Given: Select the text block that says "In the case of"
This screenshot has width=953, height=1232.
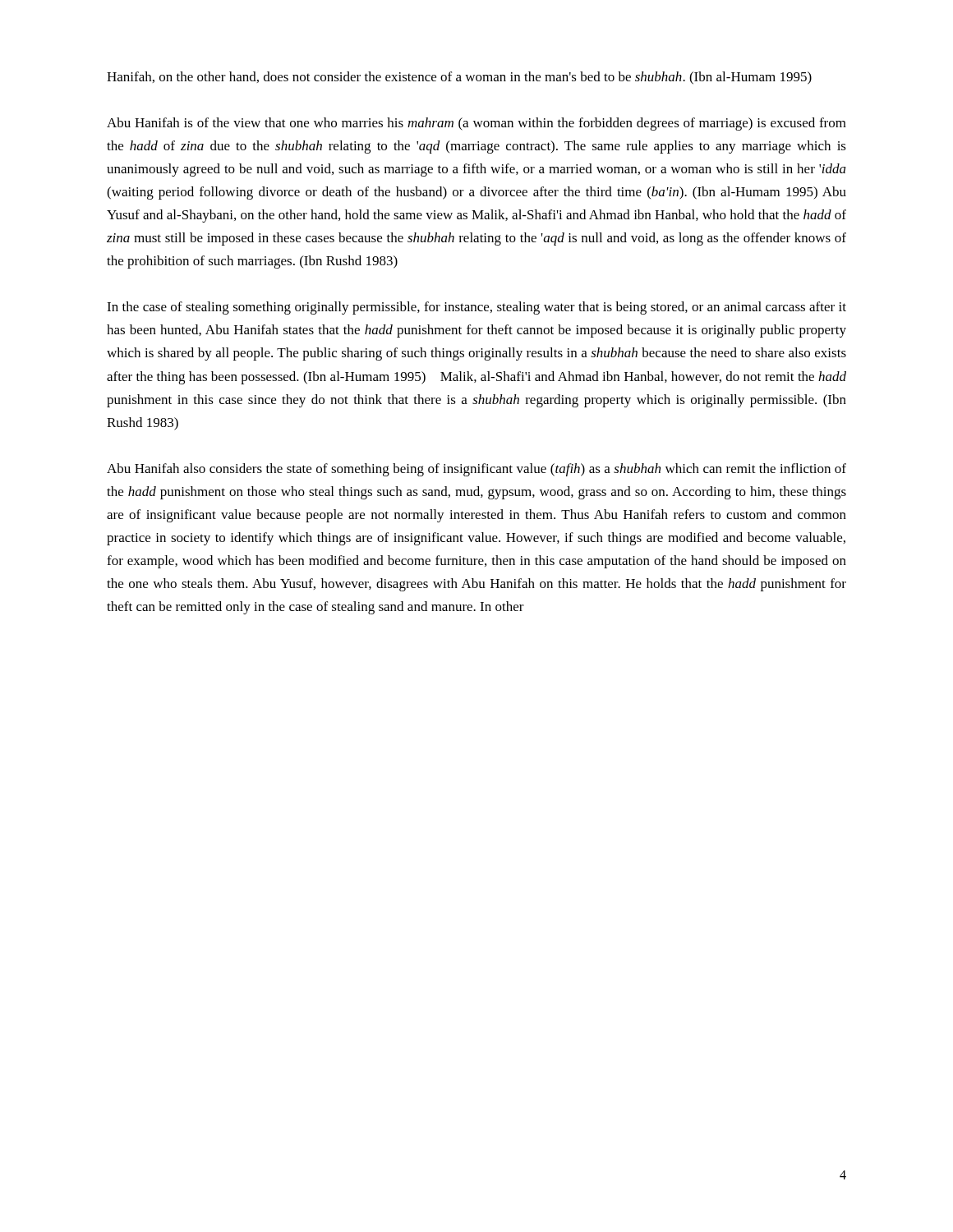Looking at the screenshot, I should tap(476, 365).
